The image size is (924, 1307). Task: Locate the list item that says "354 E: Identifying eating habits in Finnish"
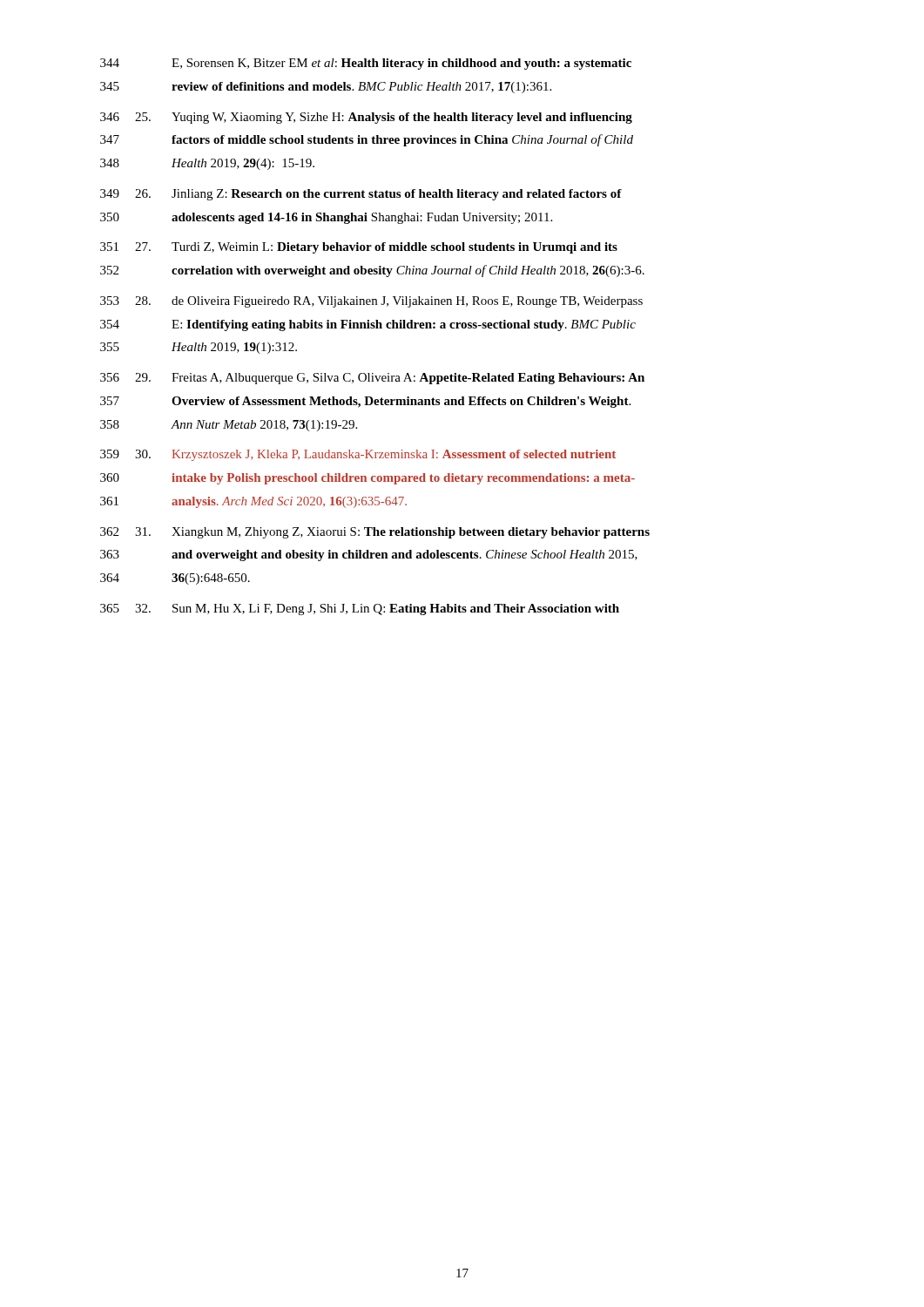click(471, 324)
